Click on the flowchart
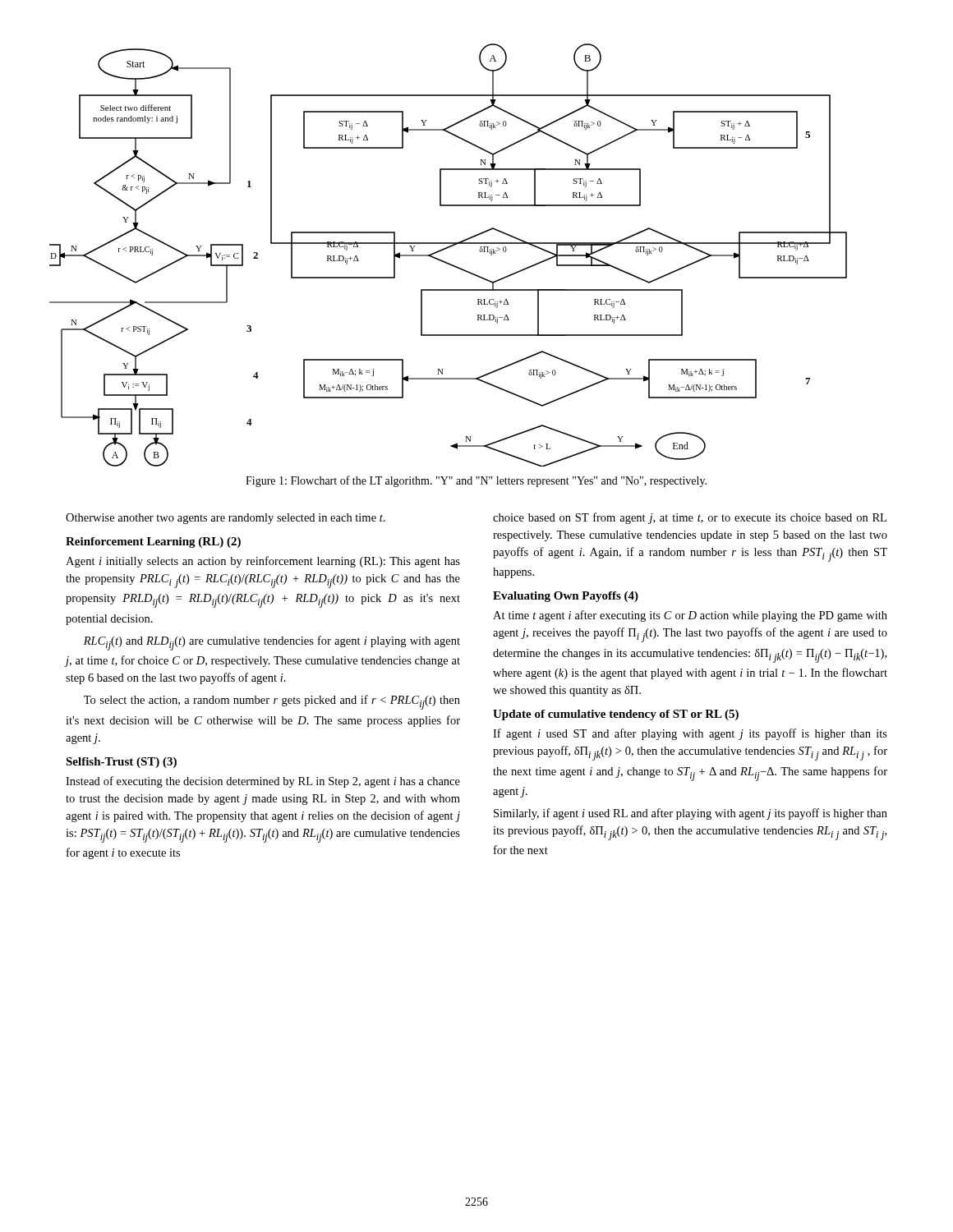Screen dimensions: 1232x953 click(476, 245)
